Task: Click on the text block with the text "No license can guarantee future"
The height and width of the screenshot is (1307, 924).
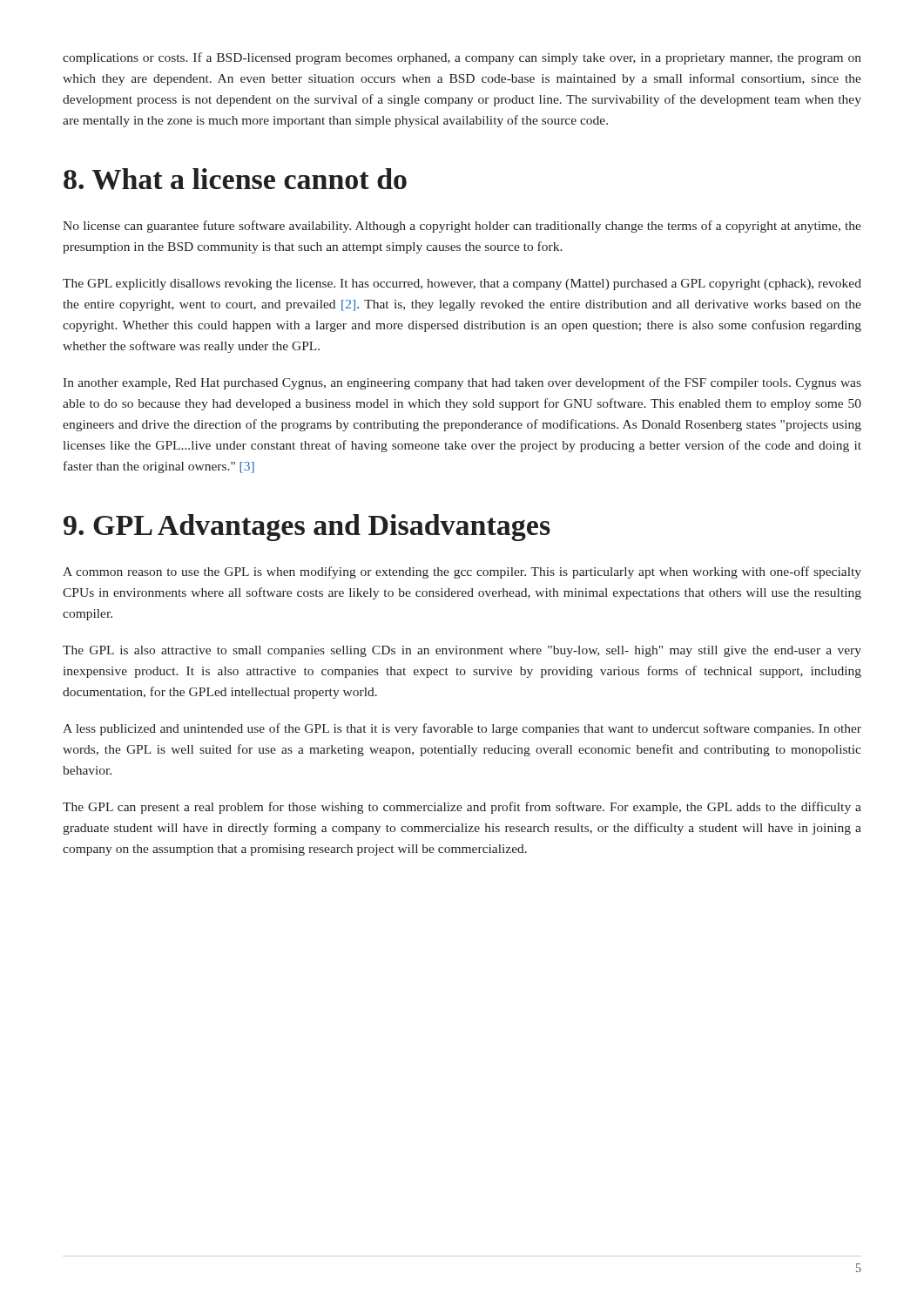Action: pyautogui.click(x=462, y=236)
